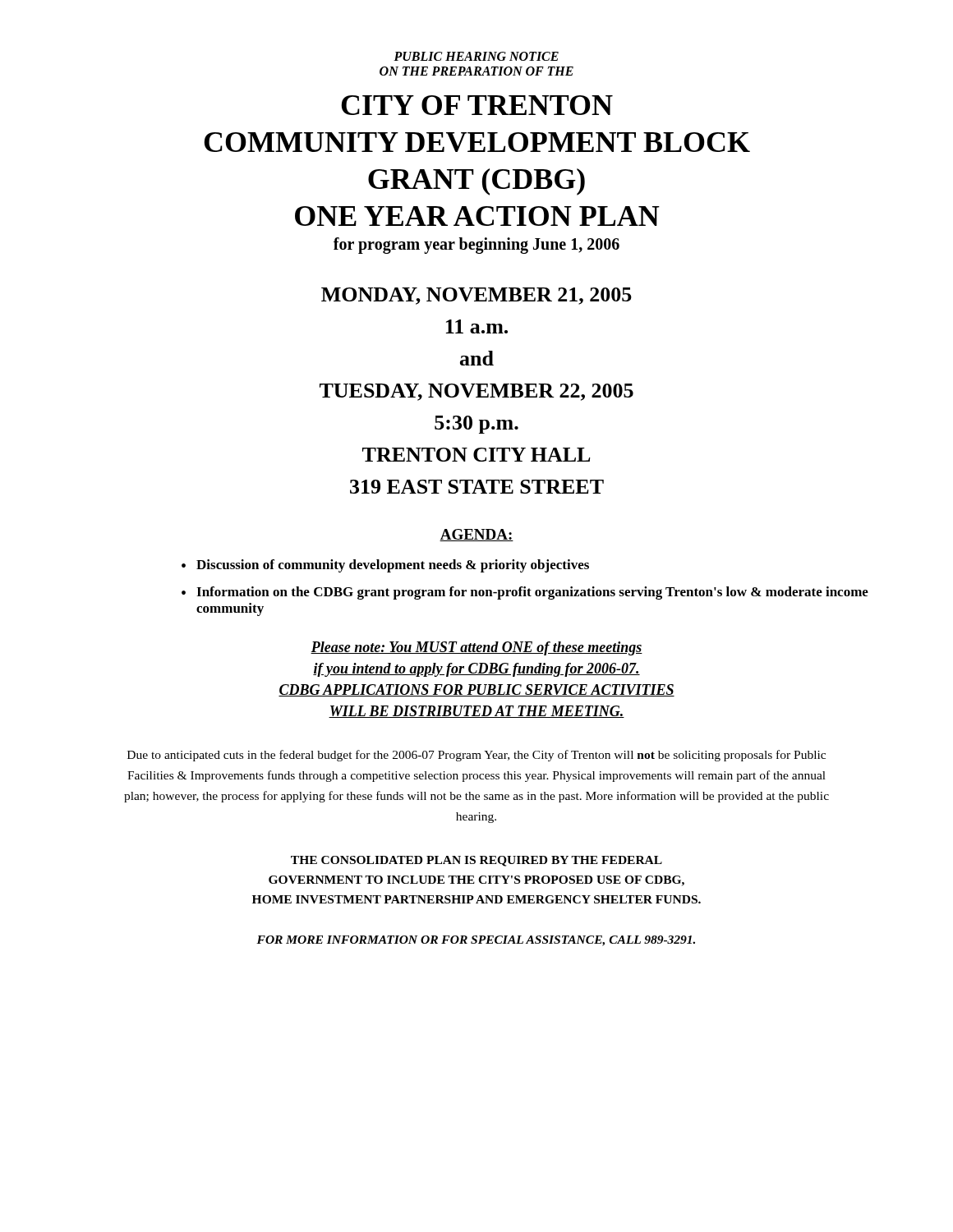Find the text block starting "Please note: You MUST attend"
This screenshot has height=1232, width=953.
point(476,679)
